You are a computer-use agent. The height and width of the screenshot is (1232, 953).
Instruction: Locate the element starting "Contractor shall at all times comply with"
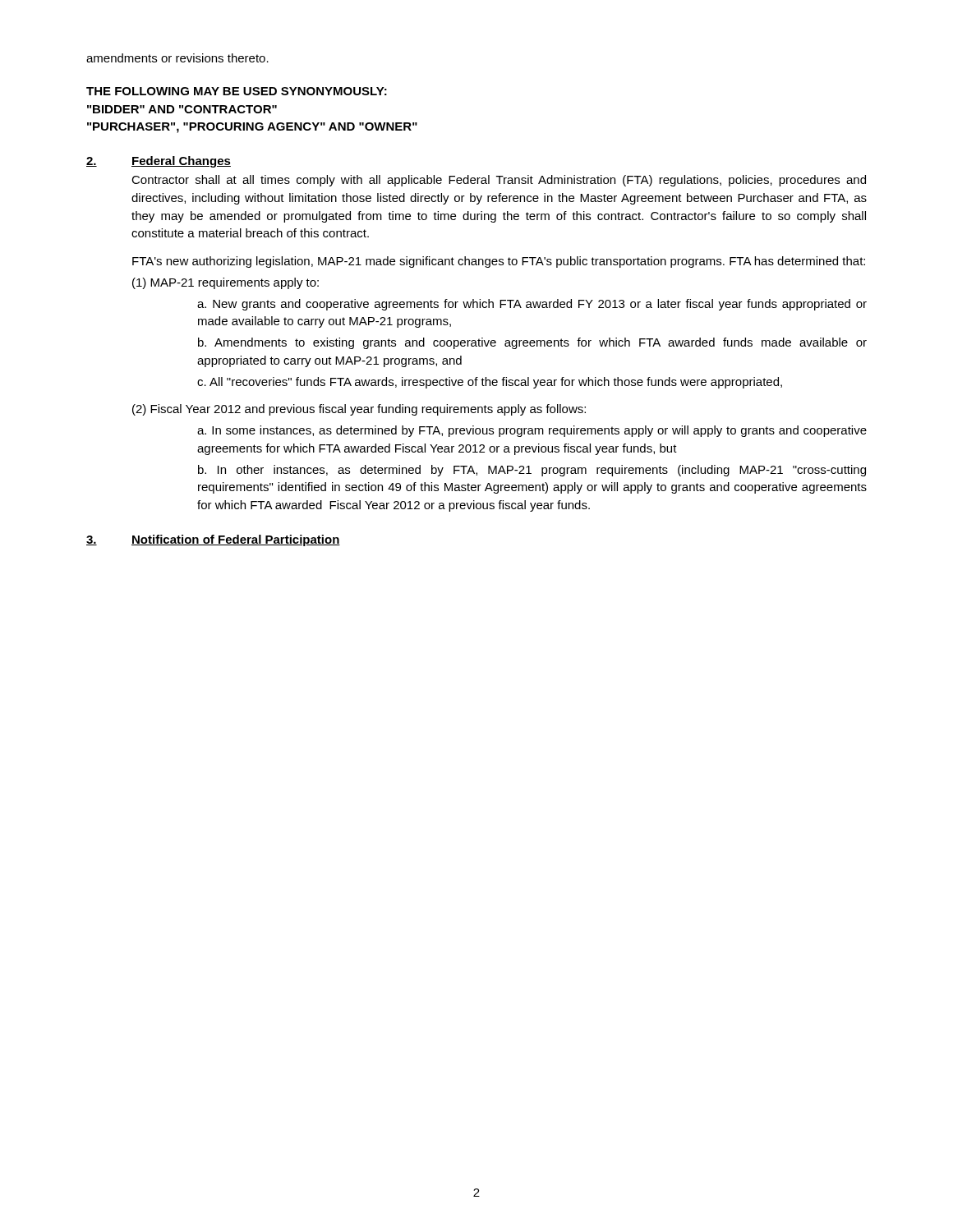pyautogui.click(x=499, y=206)
